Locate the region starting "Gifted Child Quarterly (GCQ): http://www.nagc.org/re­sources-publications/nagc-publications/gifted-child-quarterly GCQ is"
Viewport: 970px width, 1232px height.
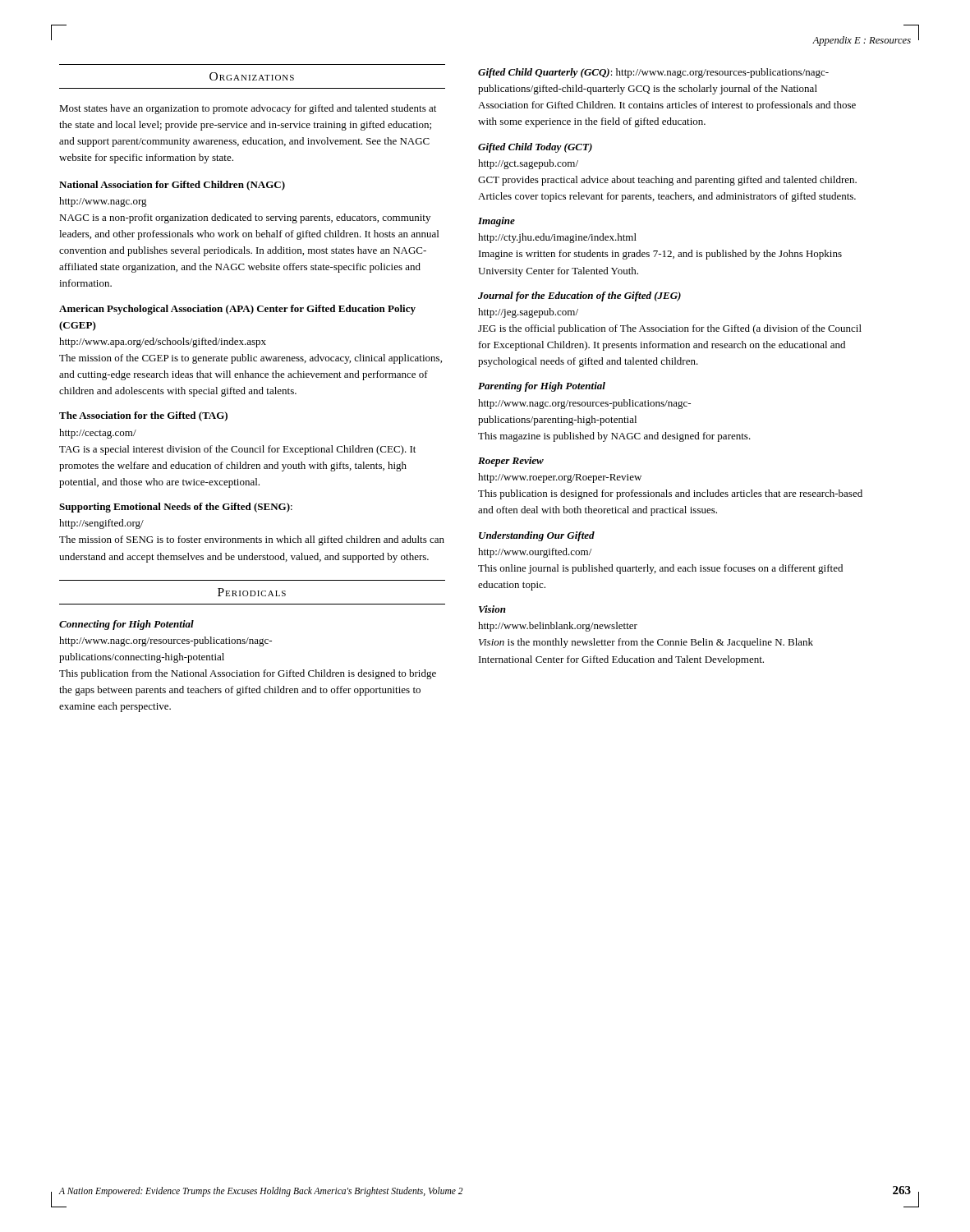(x=671, y=97)
